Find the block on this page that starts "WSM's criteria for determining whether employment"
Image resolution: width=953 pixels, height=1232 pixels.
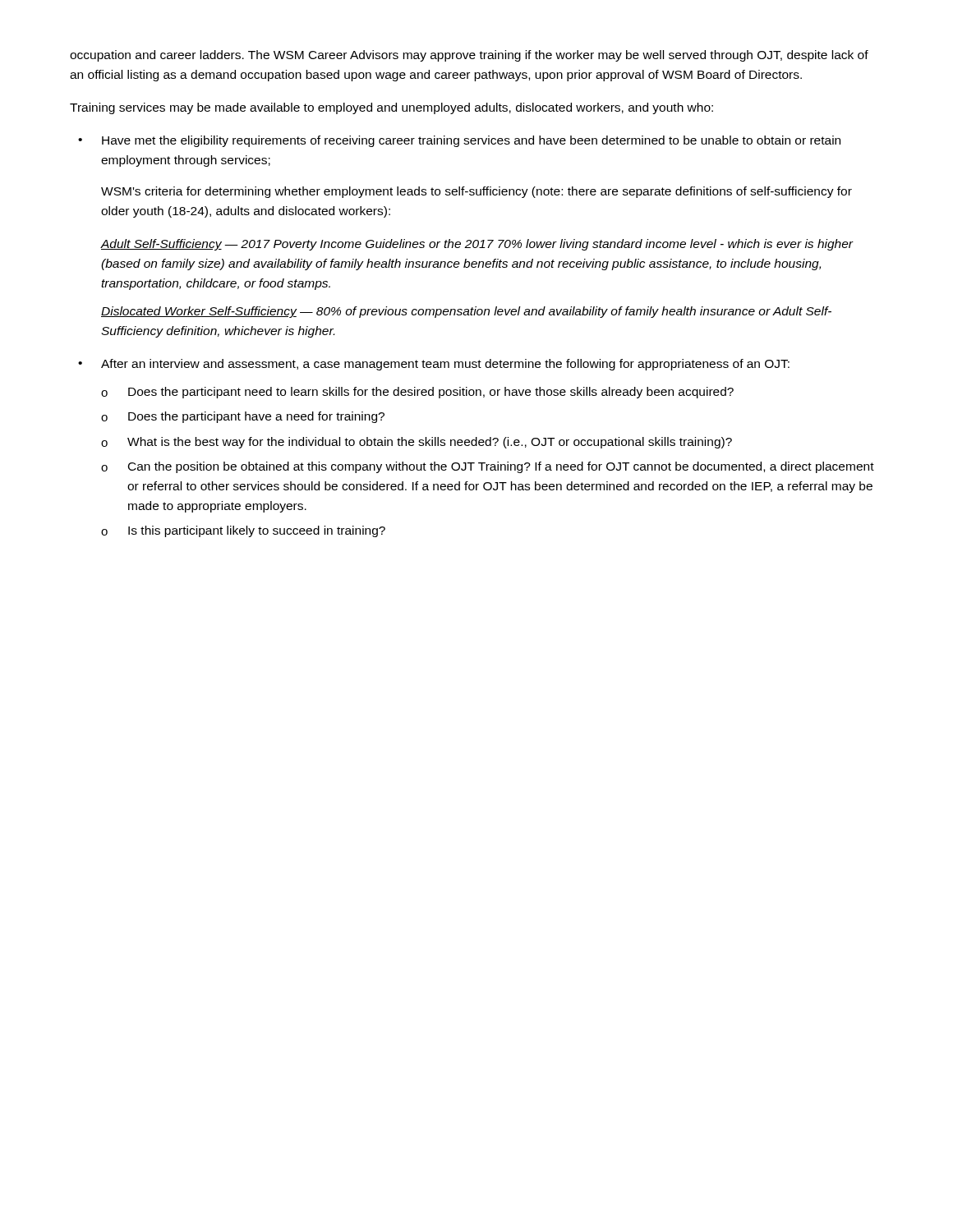tap(476, 201)
